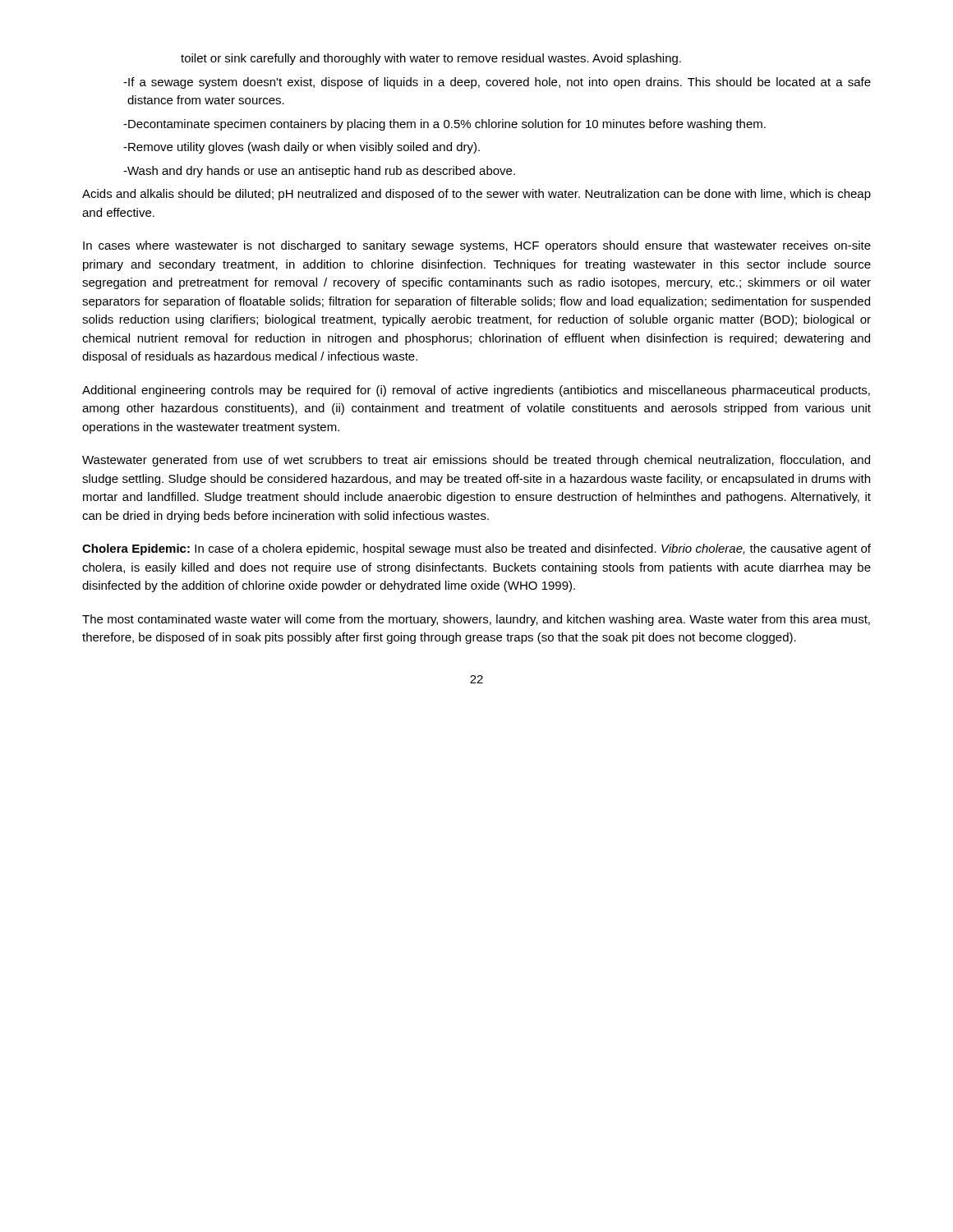
Task: Find the block starting "- Decontaminate specimen containers"
Action: [x=476, y=124]
